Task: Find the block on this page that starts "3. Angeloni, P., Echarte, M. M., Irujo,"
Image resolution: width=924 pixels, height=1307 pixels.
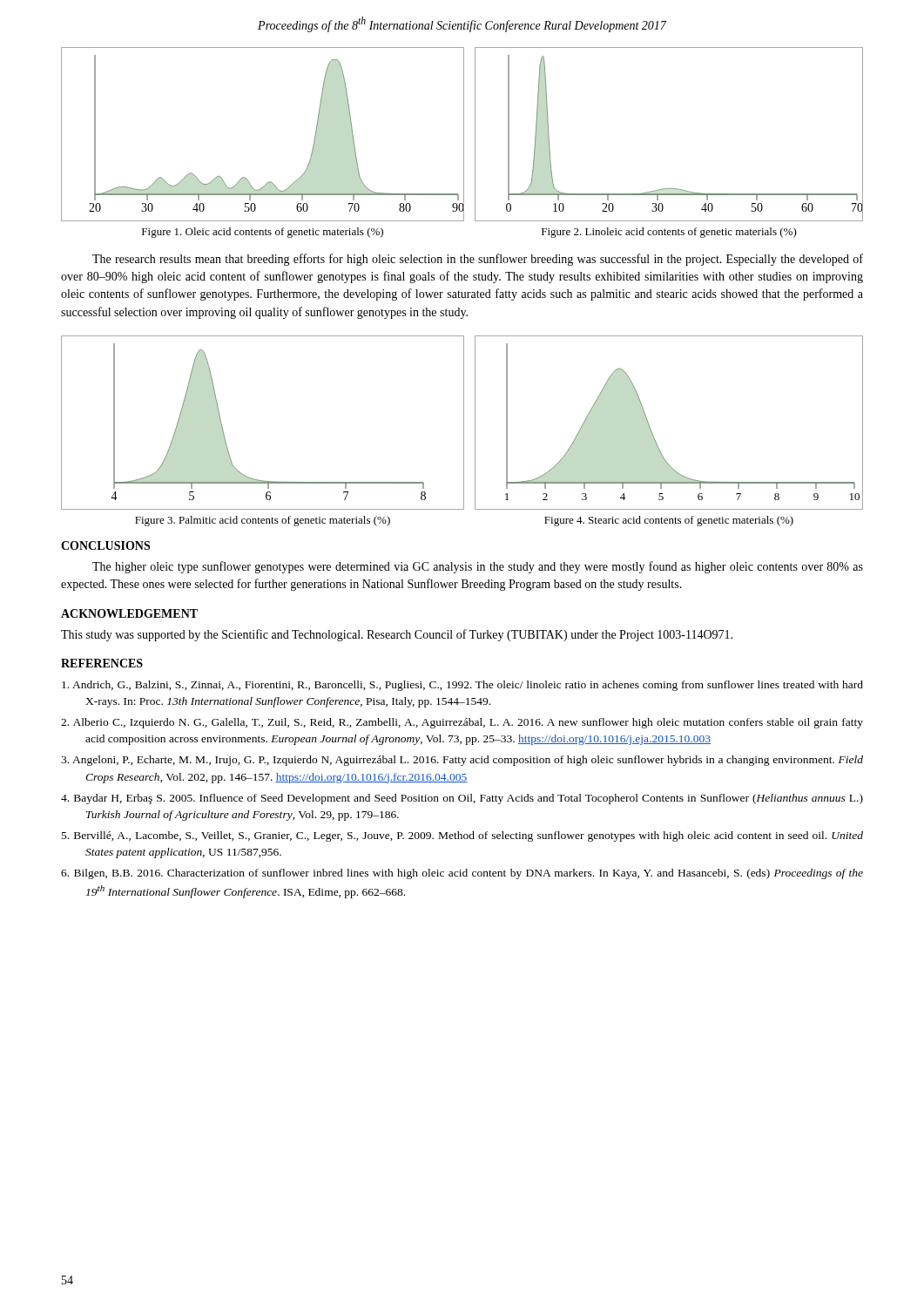Action: [462, 768]
